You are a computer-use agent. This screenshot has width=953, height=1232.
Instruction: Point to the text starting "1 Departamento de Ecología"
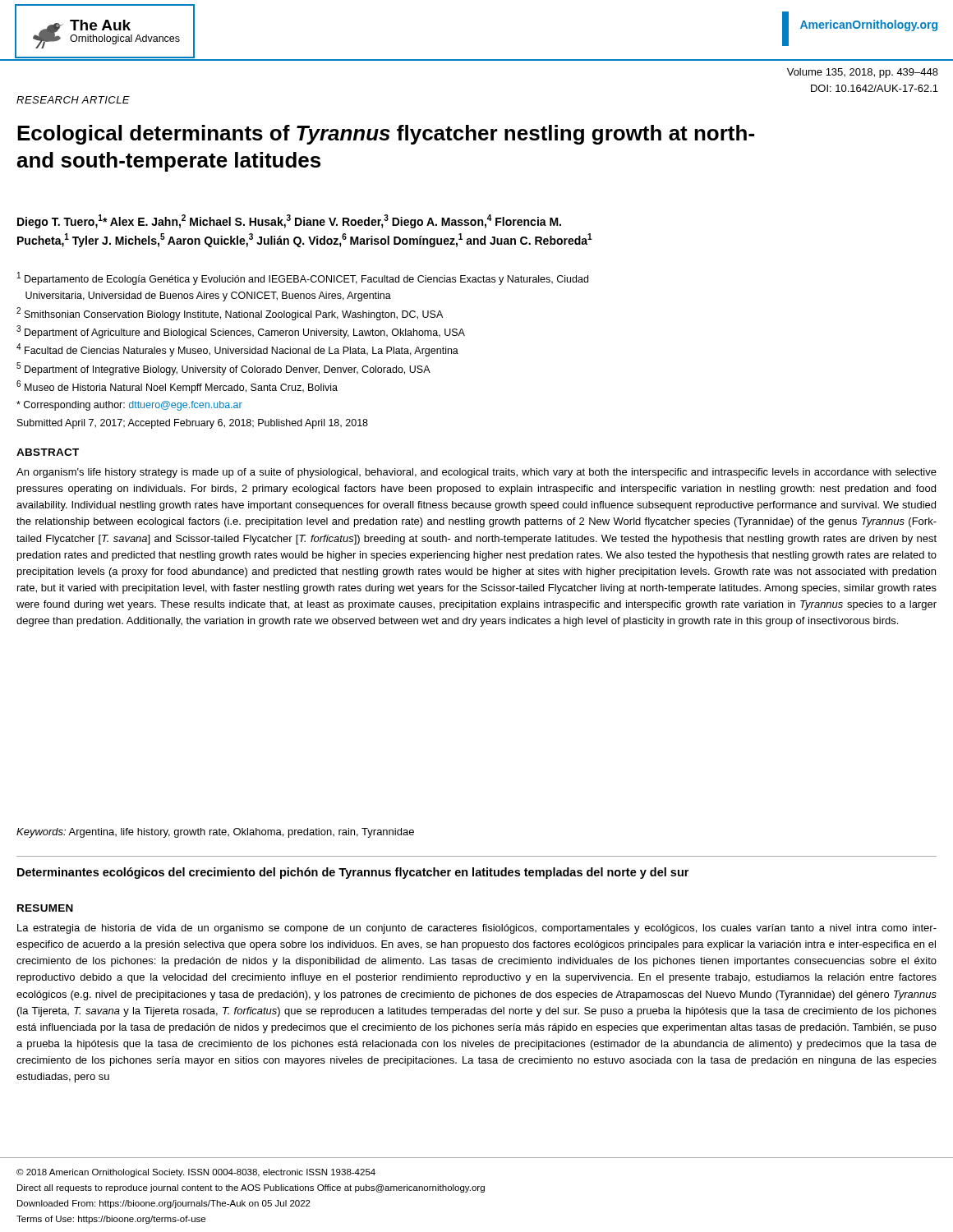tap(303, 341)
